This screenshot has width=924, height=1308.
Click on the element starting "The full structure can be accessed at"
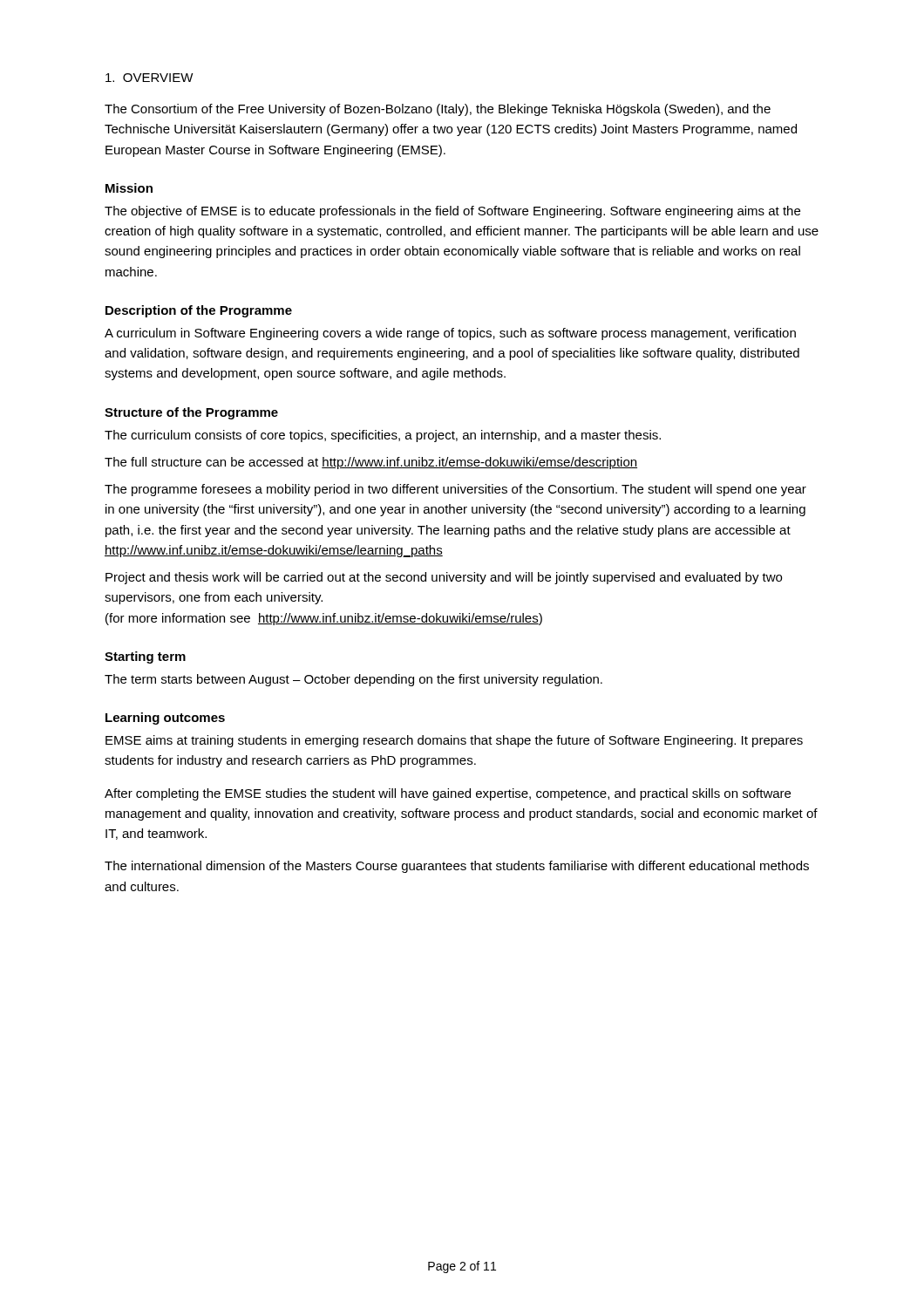[371, 462]
